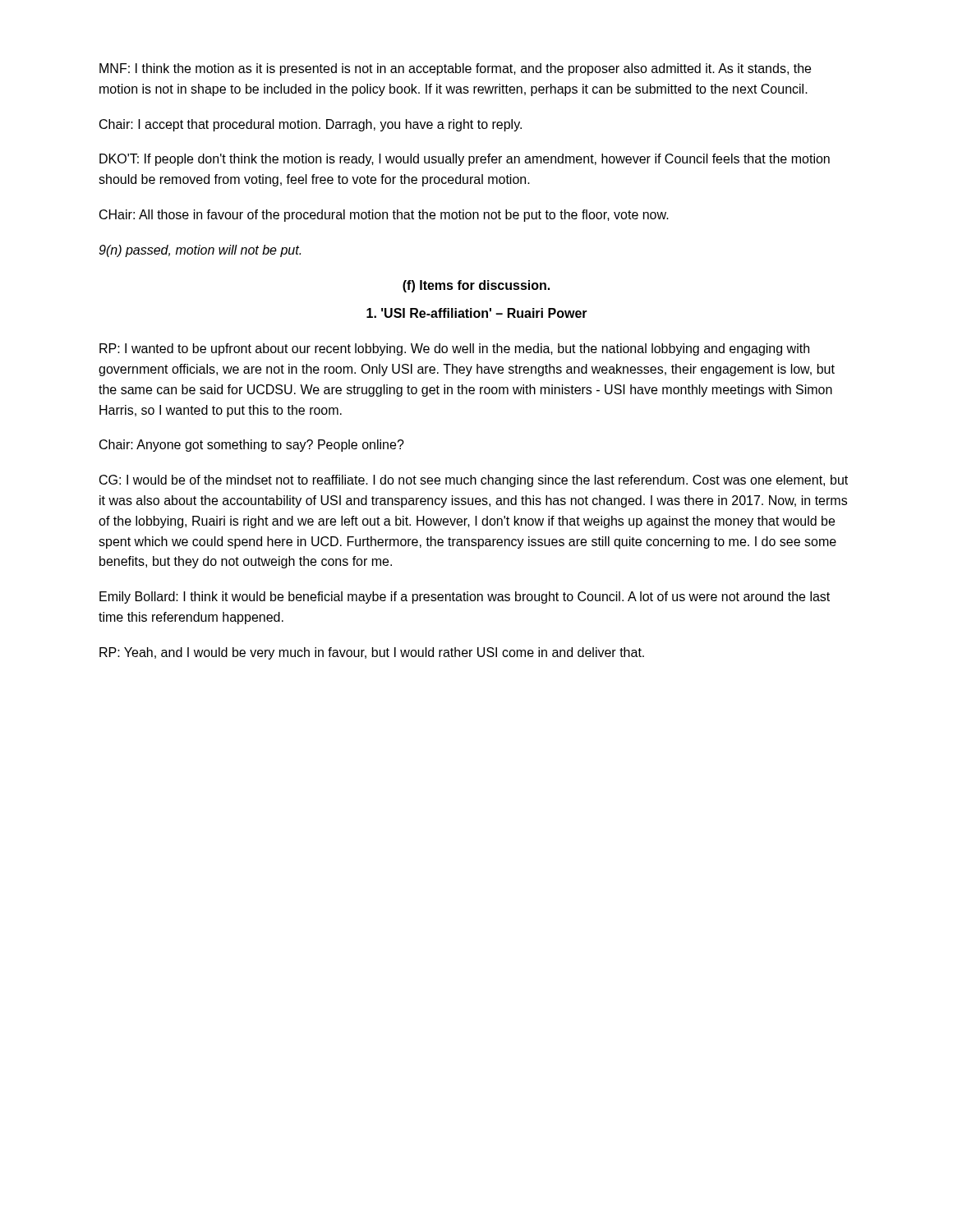Click on the element starting "MNF: I think the motion"
953x1232 pixels.
(455, 79)
